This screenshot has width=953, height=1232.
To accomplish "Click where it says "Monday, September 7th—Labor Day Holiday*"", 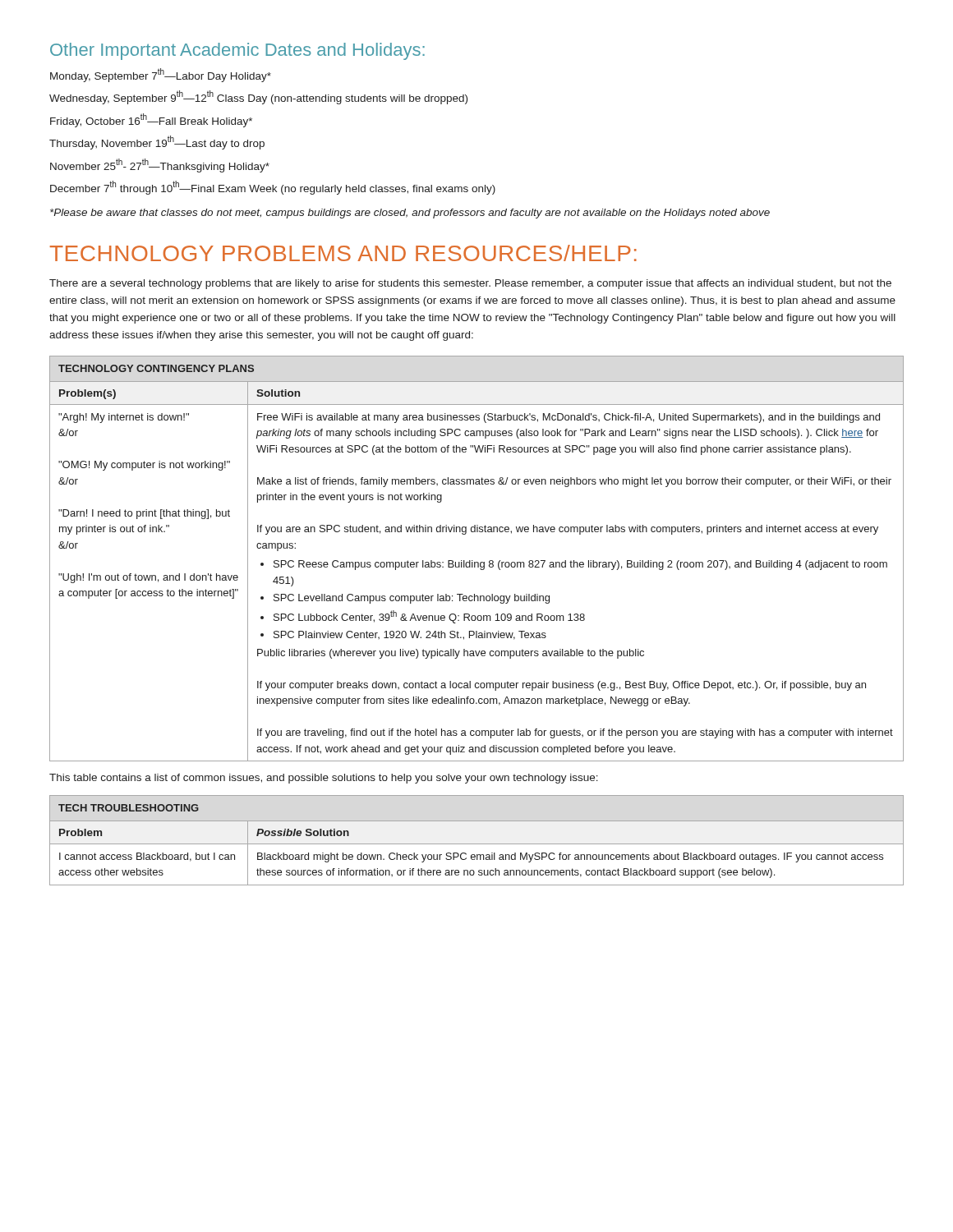I will pos(160,75).
